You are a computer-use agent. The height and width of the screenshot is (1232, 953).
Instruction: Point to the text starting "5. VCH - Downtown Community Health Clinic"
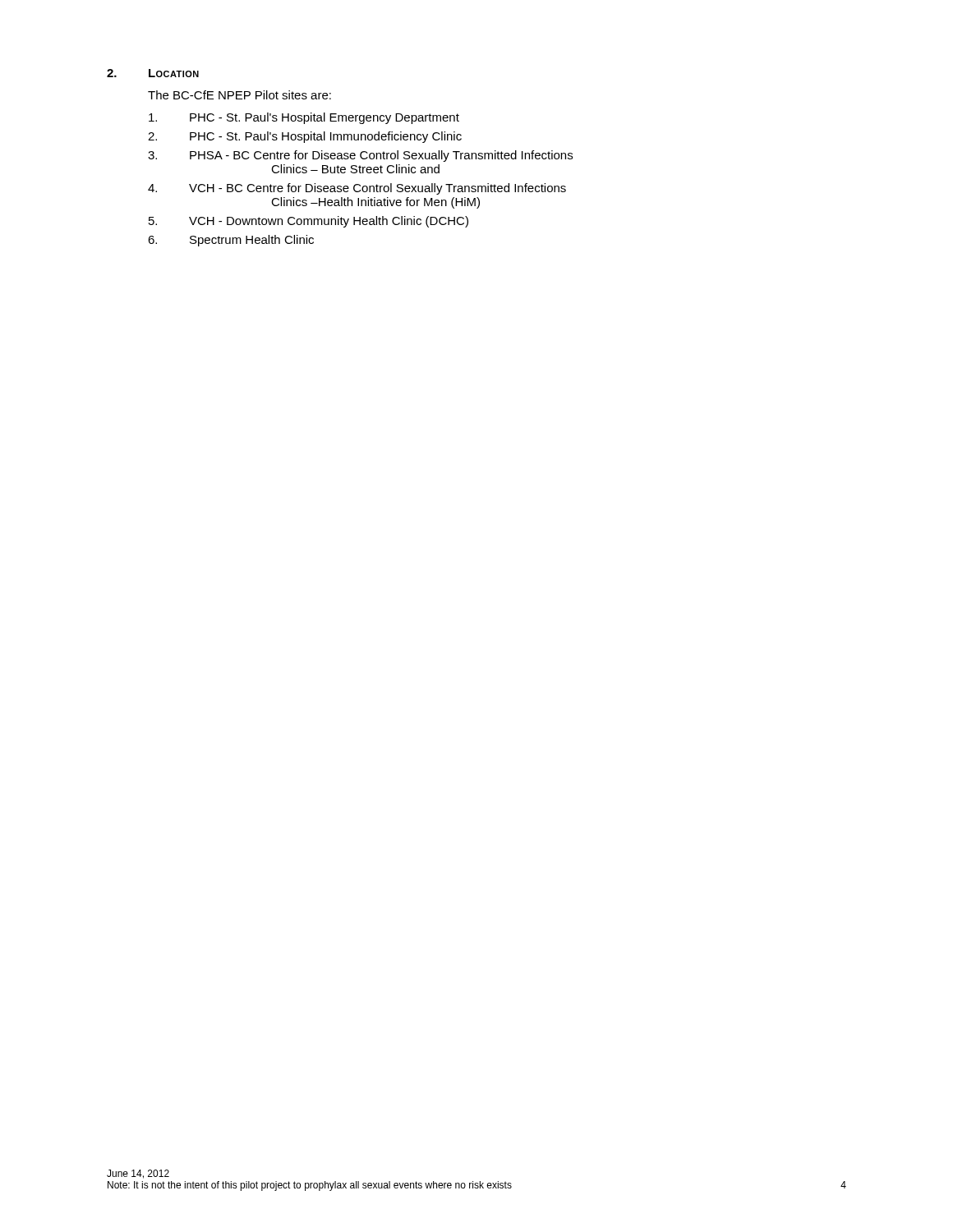(x=308, y=222)
